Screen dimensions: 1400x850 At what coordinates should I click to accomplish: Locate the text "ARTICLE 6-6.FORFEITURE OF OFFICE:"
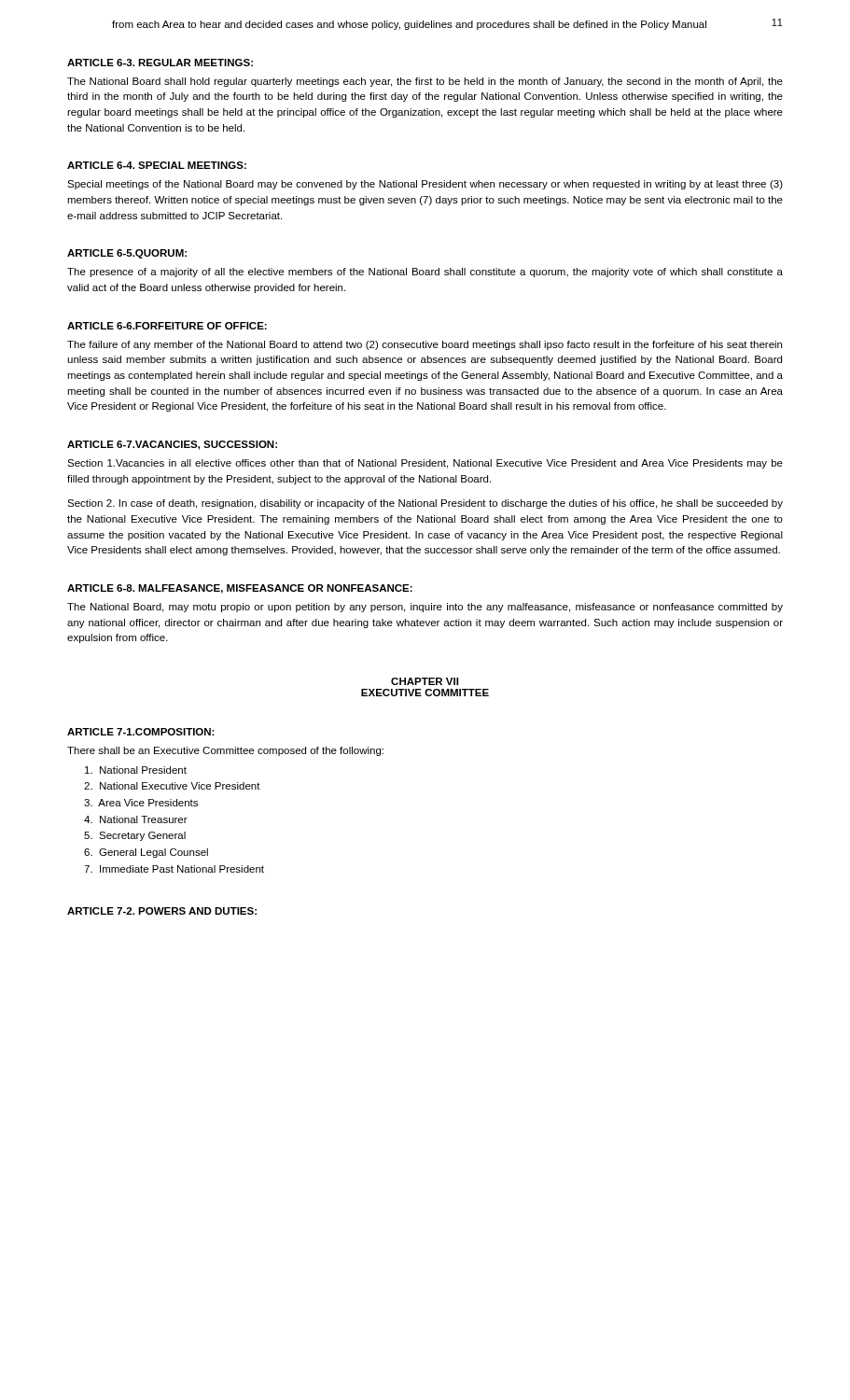(x=167, y=326)
